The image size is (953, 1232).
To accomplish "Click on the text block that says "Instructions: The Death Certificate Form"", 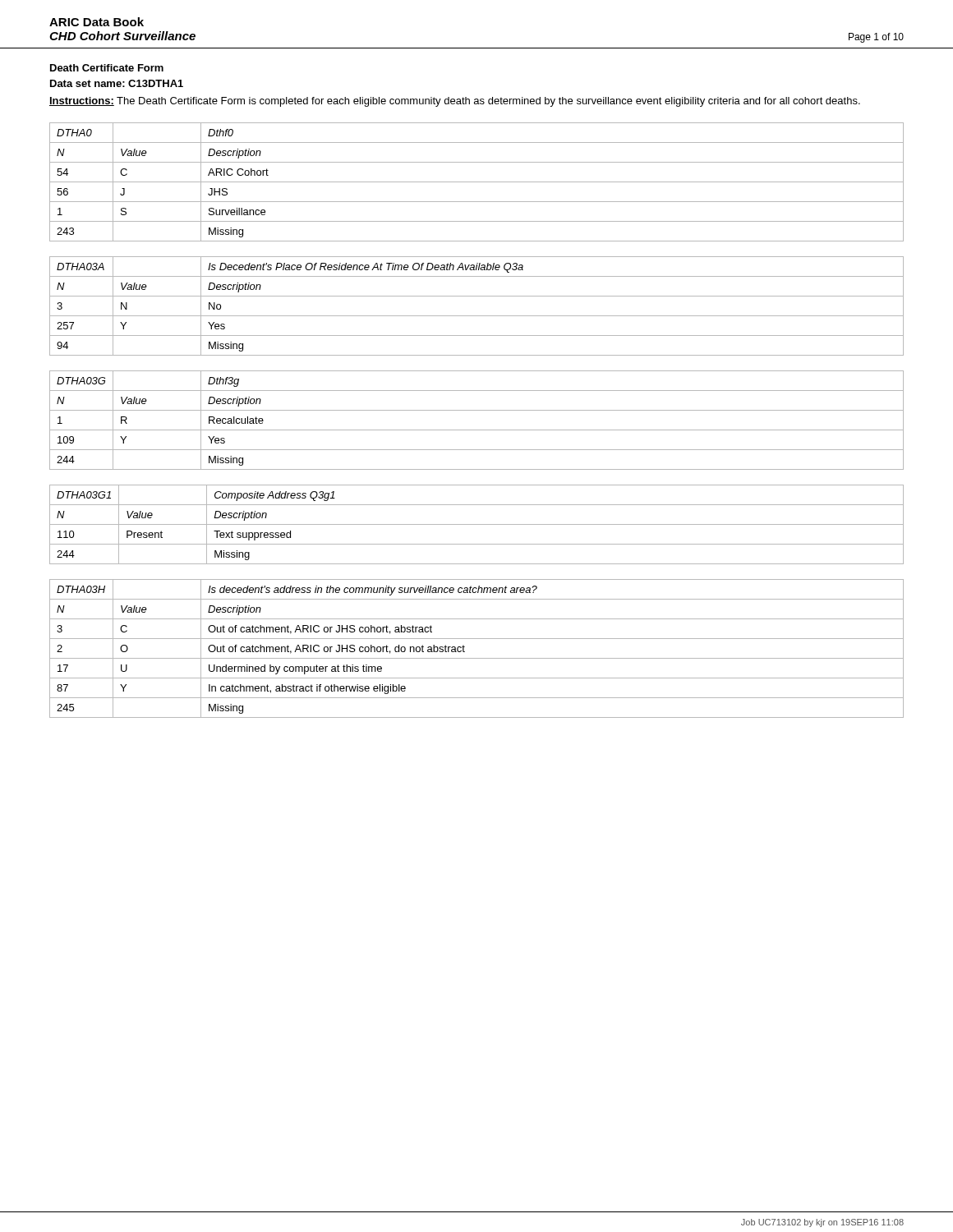I will 455,101.
